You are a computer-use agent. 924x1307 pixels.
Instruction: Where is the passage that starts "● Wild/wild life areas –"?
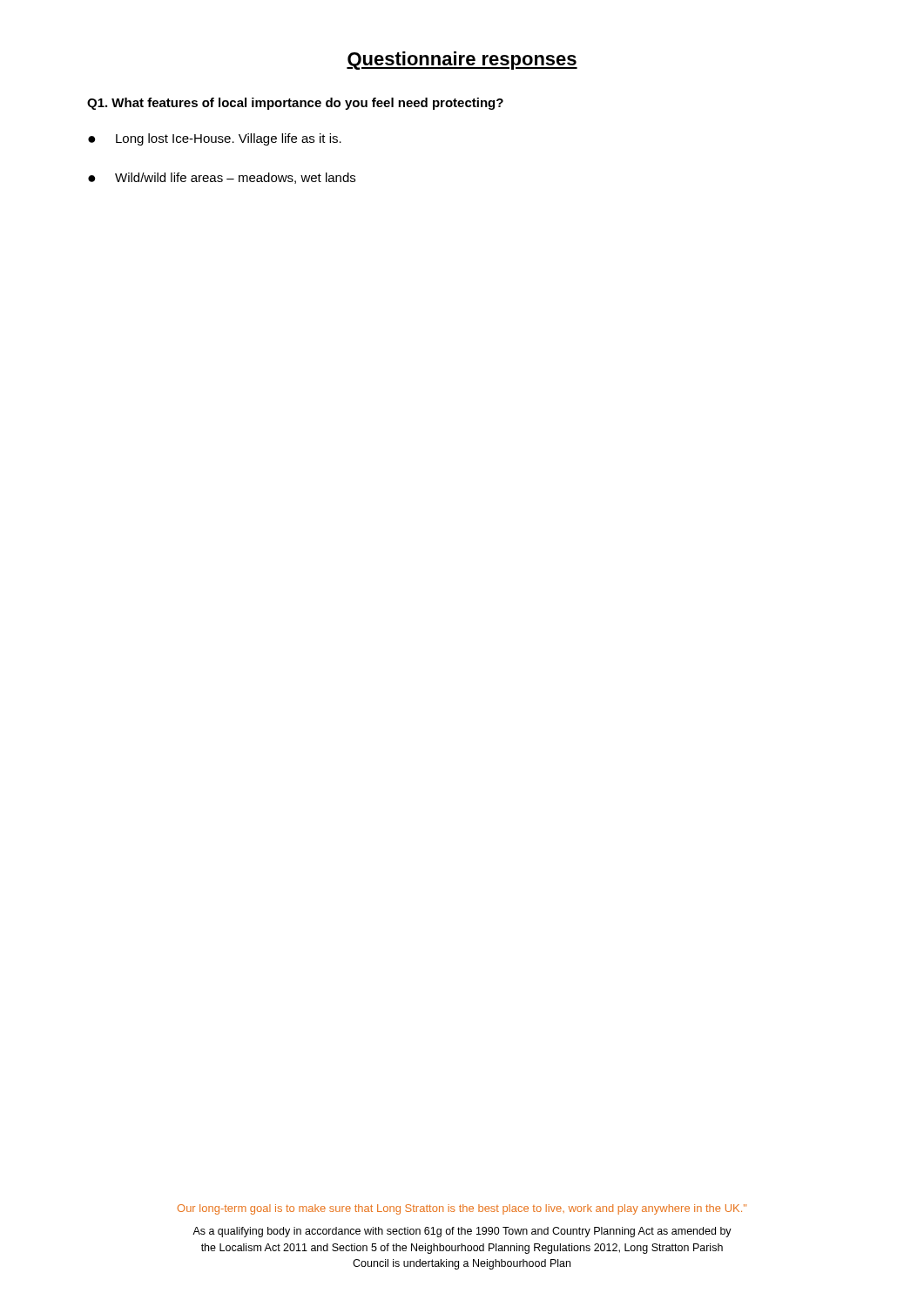pyautogui.click(x=222, y=178)
